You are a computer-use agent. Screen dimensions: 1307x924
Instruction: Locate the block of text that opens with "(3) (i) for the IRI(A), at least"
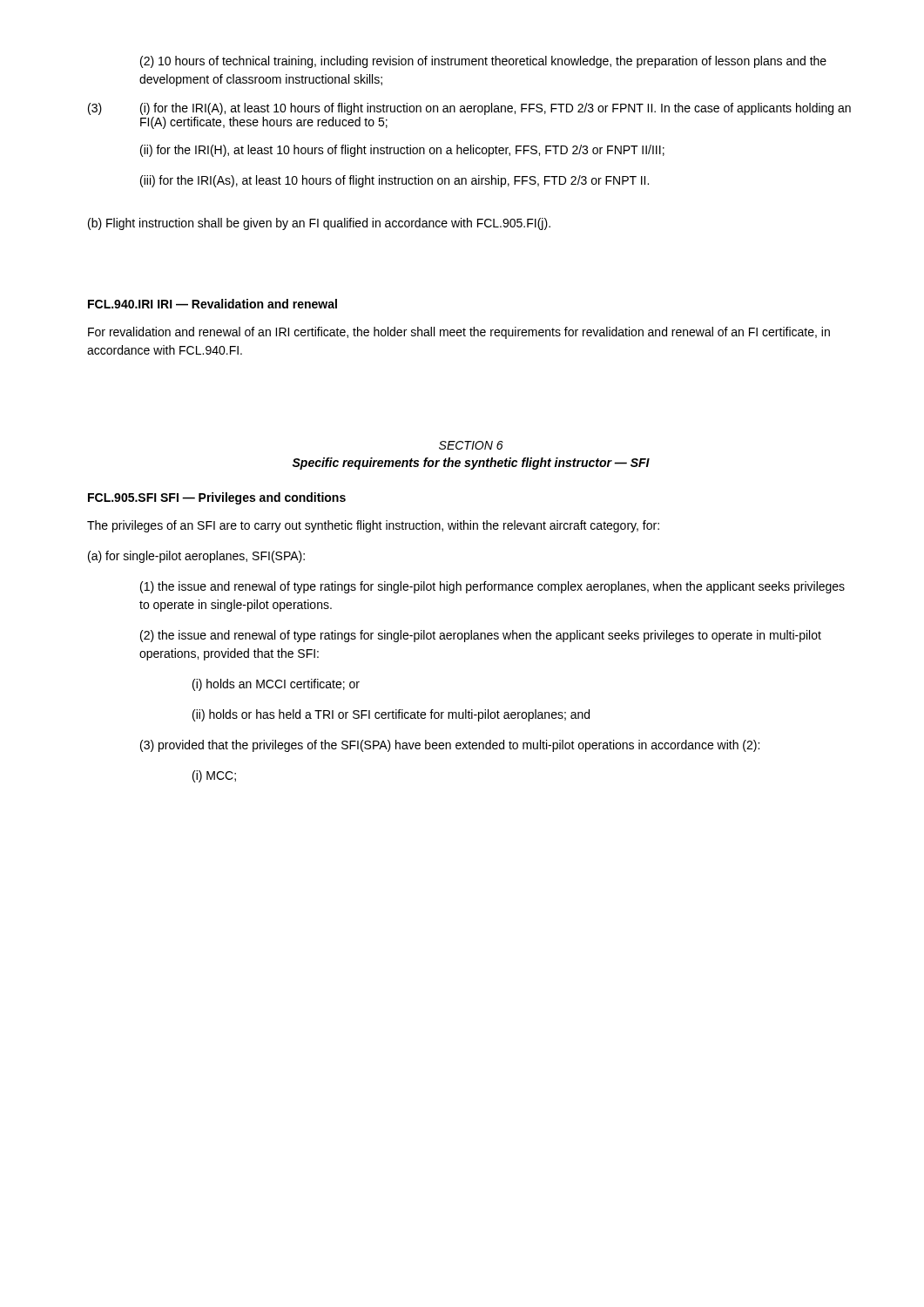471,152
